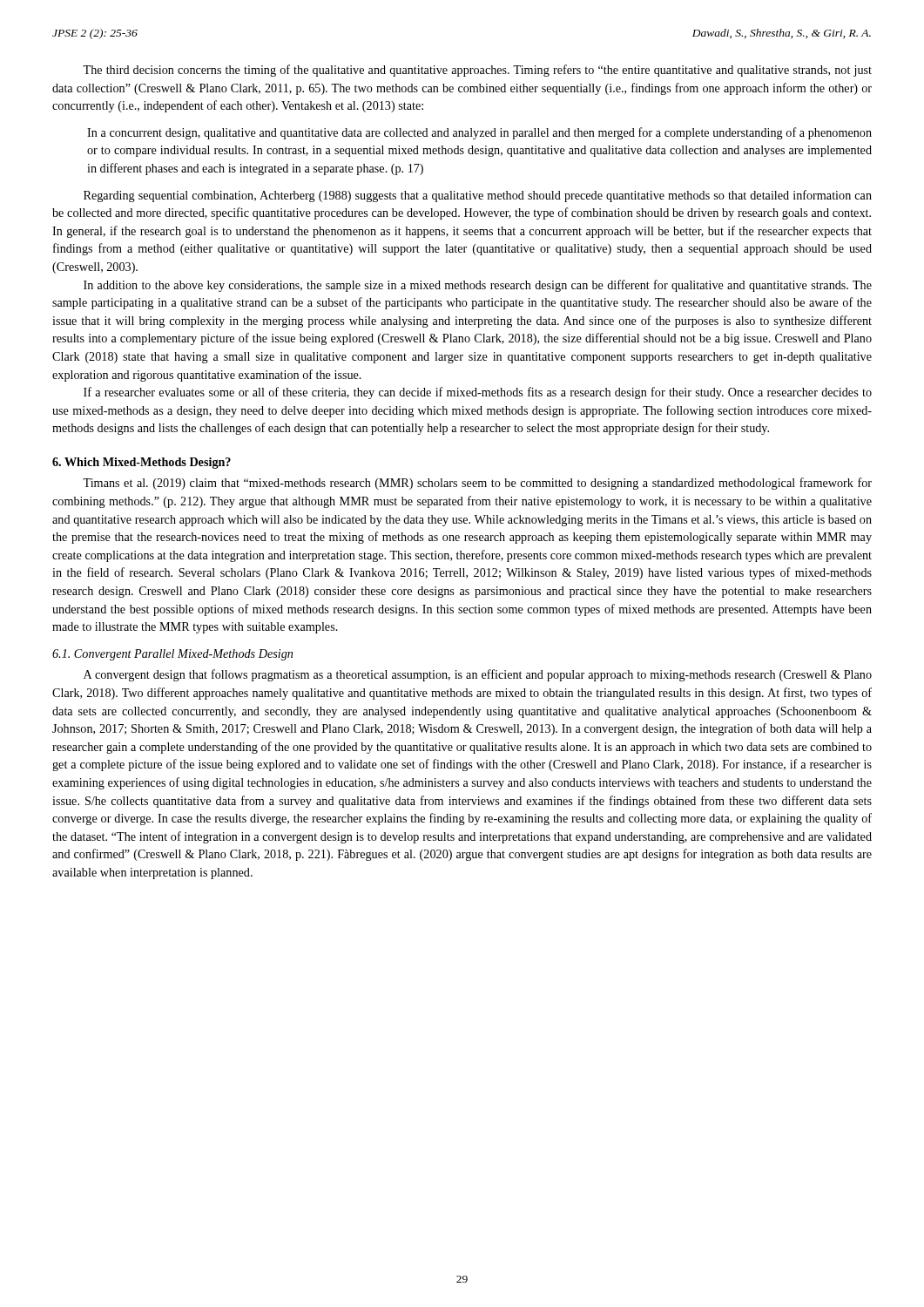Navigate to the block starting "The third decision concerns the"
Screen dimensions: 1307x924
[462, 88]
